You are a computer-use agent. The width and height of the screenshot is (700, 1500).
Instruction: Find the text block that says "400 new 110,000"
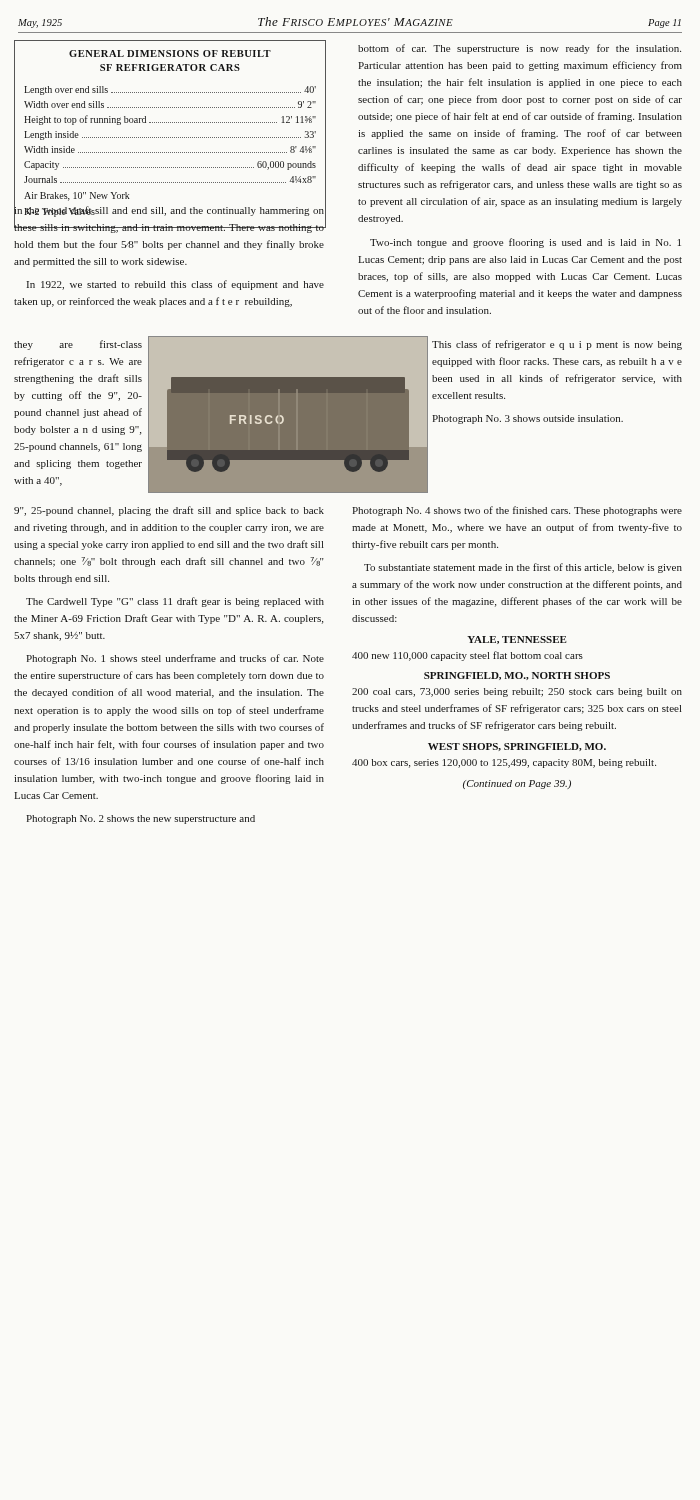(x=467, y=655)
